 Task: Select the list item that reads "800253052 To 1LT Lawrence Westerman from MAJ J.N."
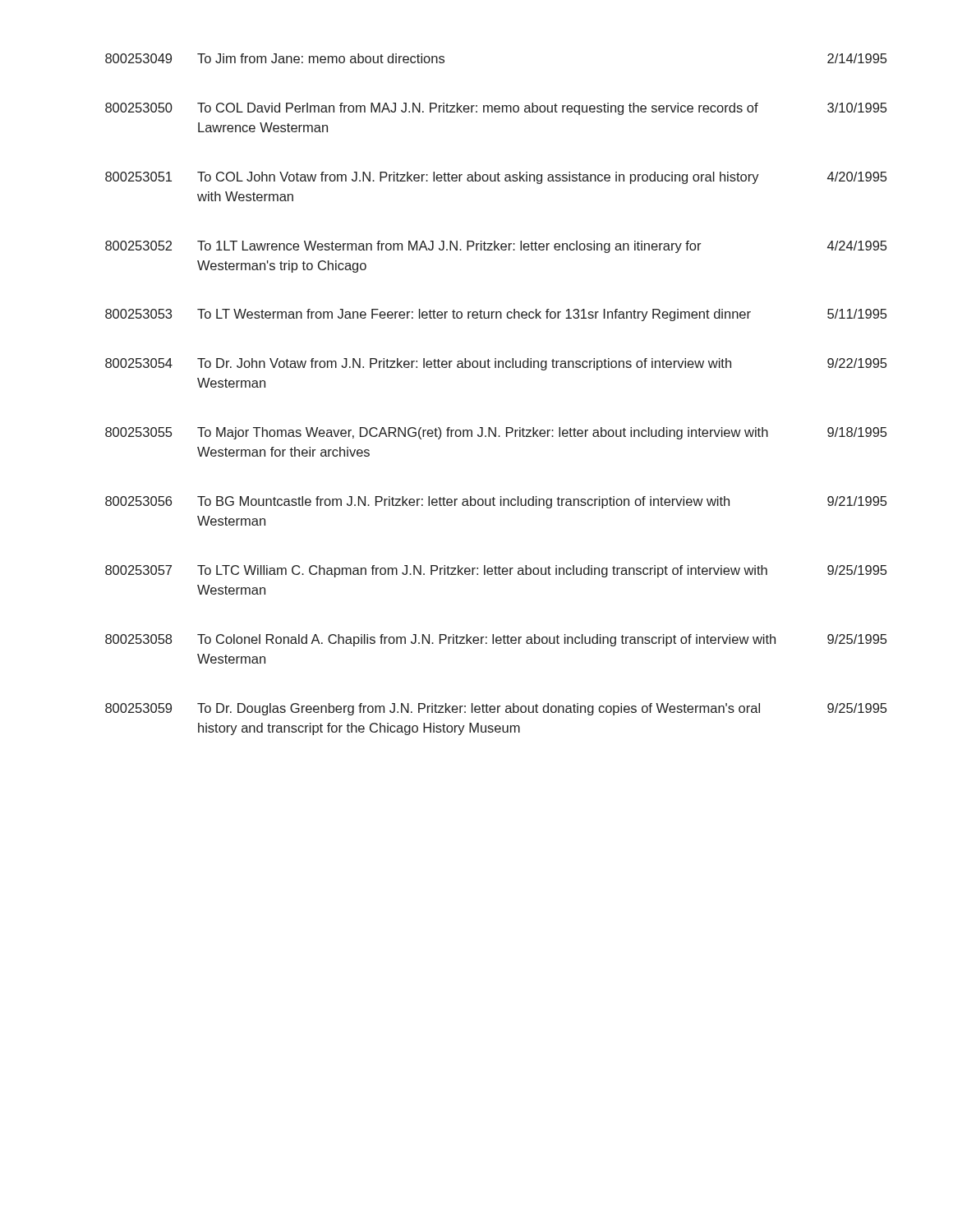click(476, 256)
